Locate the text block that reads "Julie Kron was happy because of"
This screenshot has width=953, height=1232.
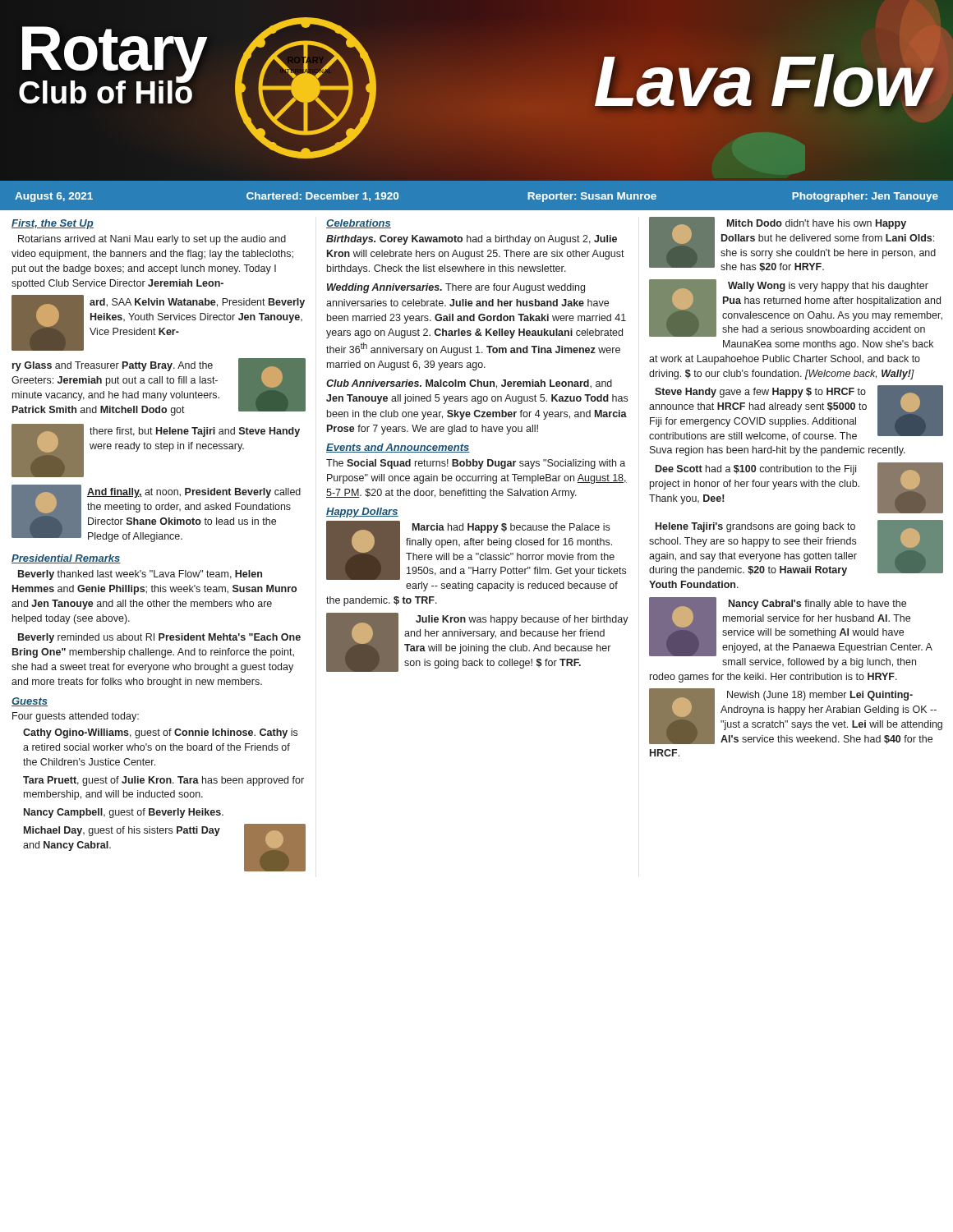477,642
